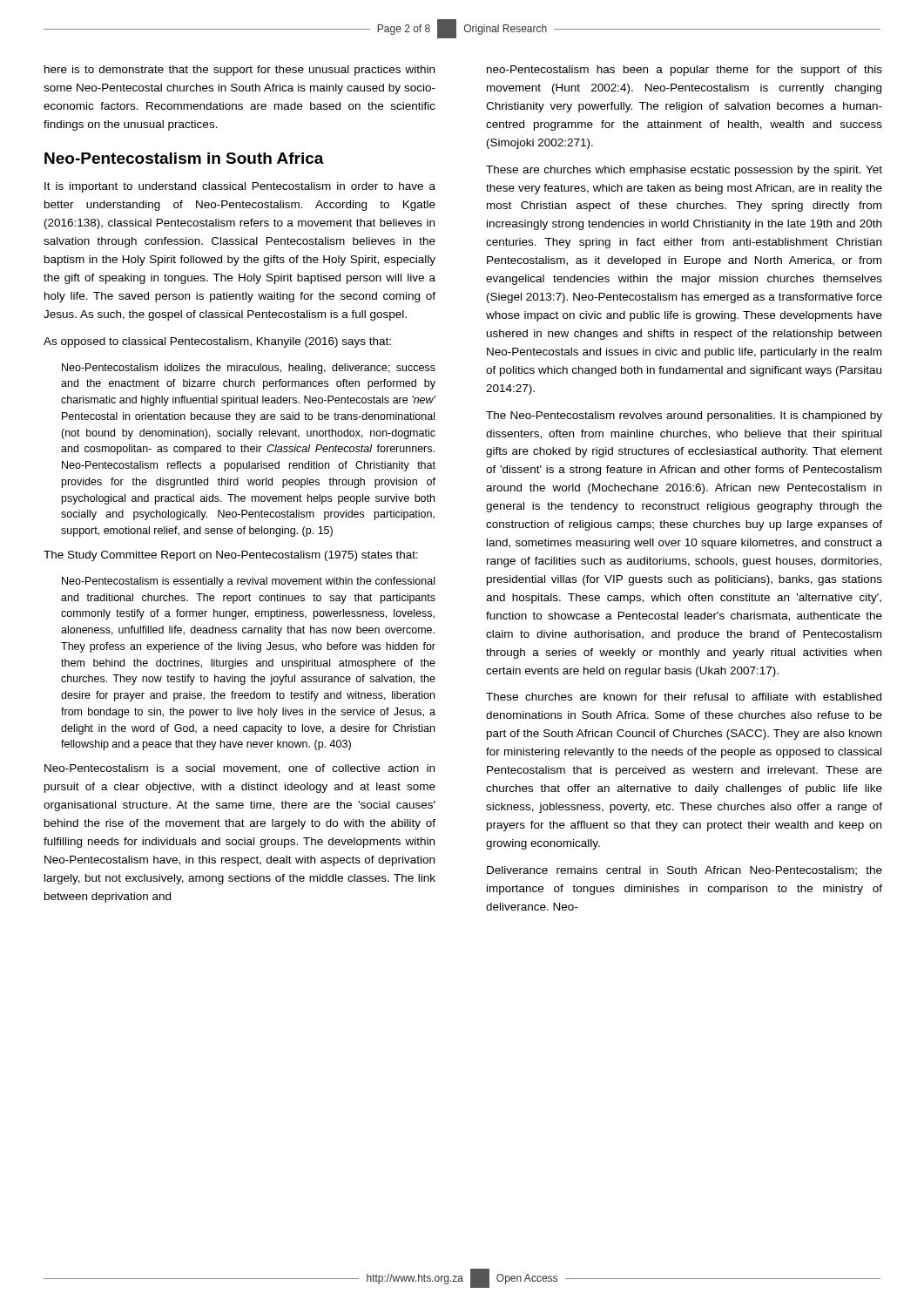Viewport: 924px width, 1307px height.
Task: Point to the block beginning "These are churches which emphasise"
Action: [x=684, y=279]
